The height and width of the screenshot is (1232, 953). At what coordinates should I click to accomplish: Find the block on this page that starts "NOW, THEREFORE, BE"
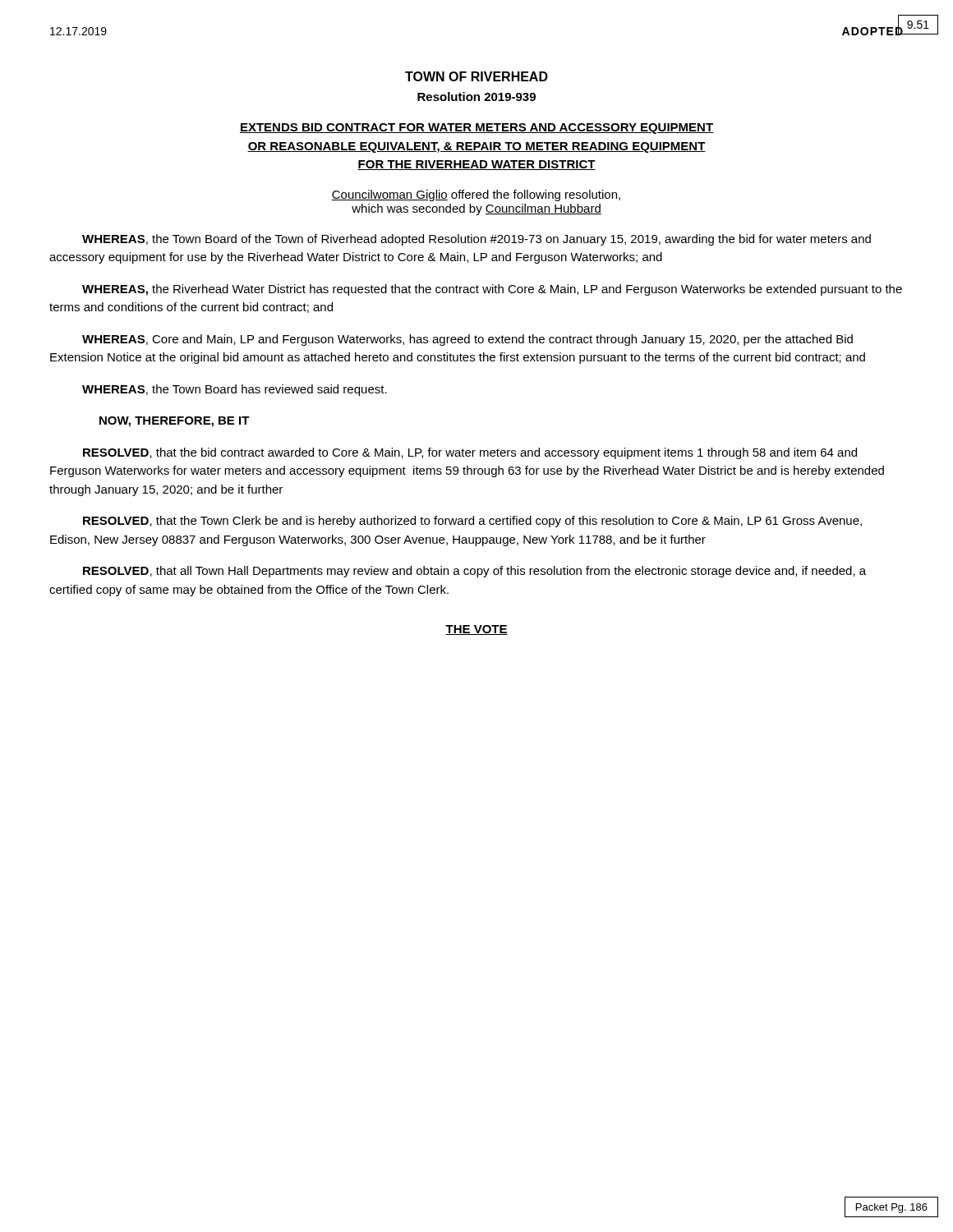(x=174, y=420)
